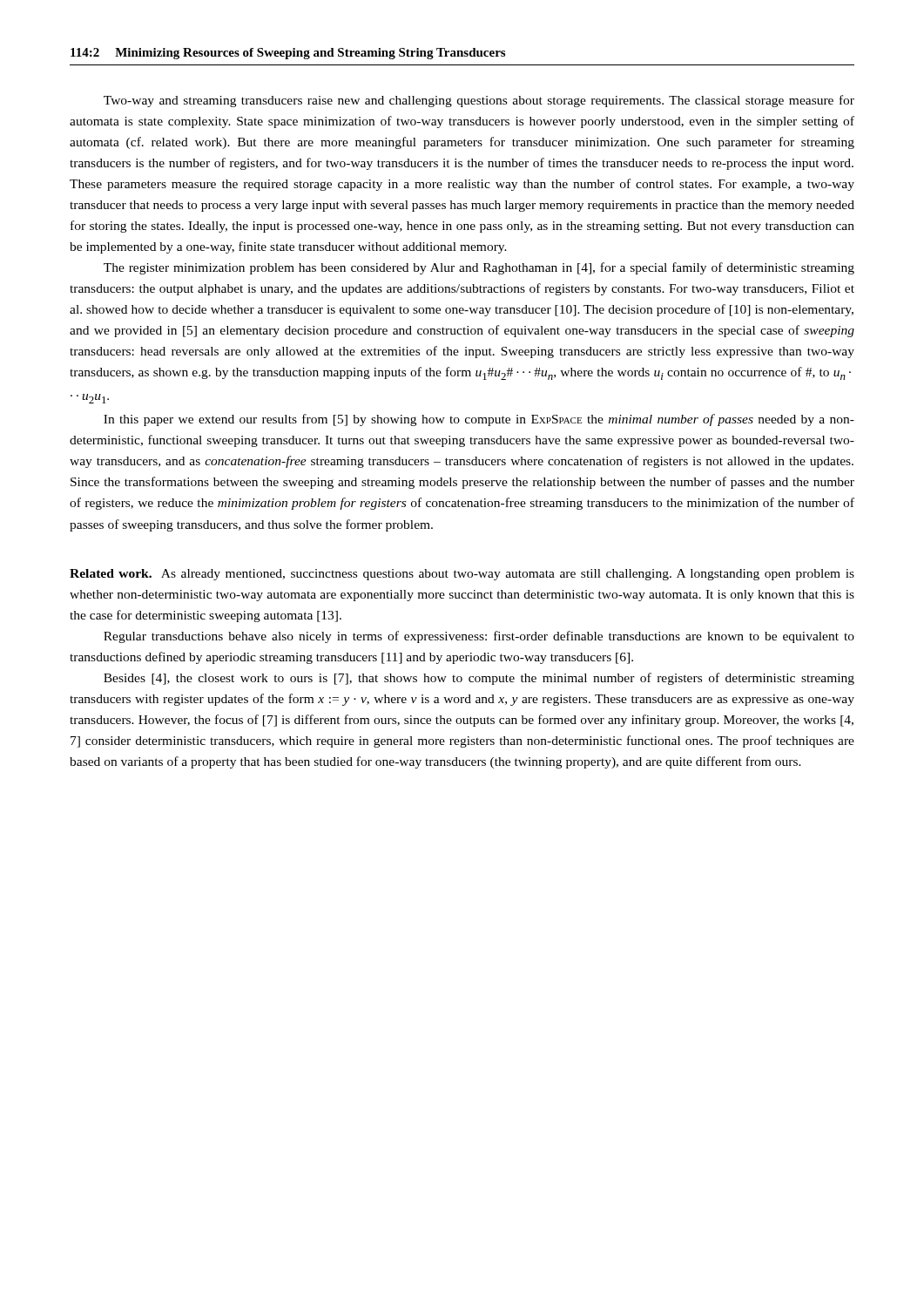Image resolution: width=924 pixels, height=1307 pixels.
Task: Locate the text block starting "In this paper we"
Action: (462, 472)
